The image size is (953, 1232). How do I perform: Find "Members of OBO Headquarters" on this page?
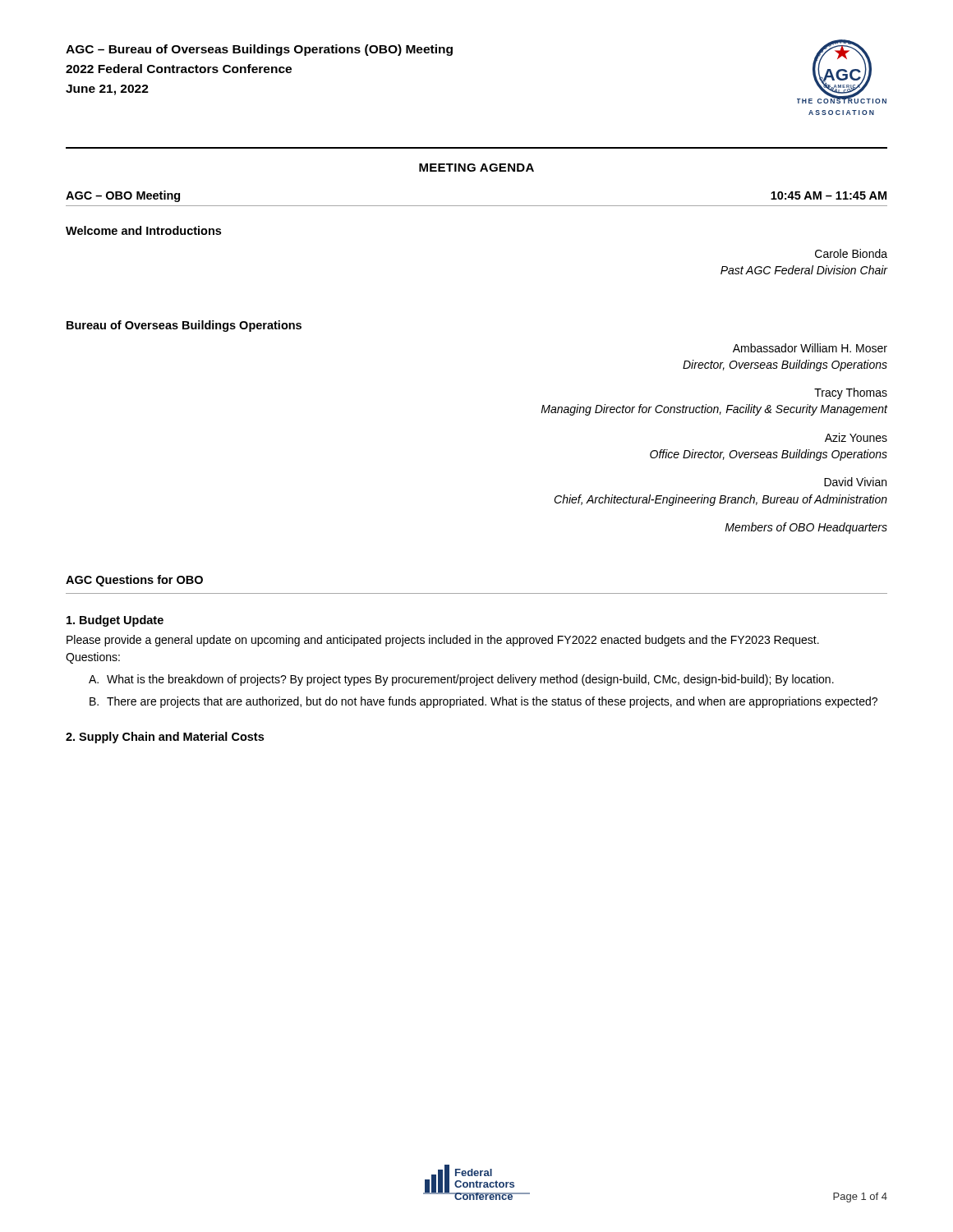click(x=806, y=528)
